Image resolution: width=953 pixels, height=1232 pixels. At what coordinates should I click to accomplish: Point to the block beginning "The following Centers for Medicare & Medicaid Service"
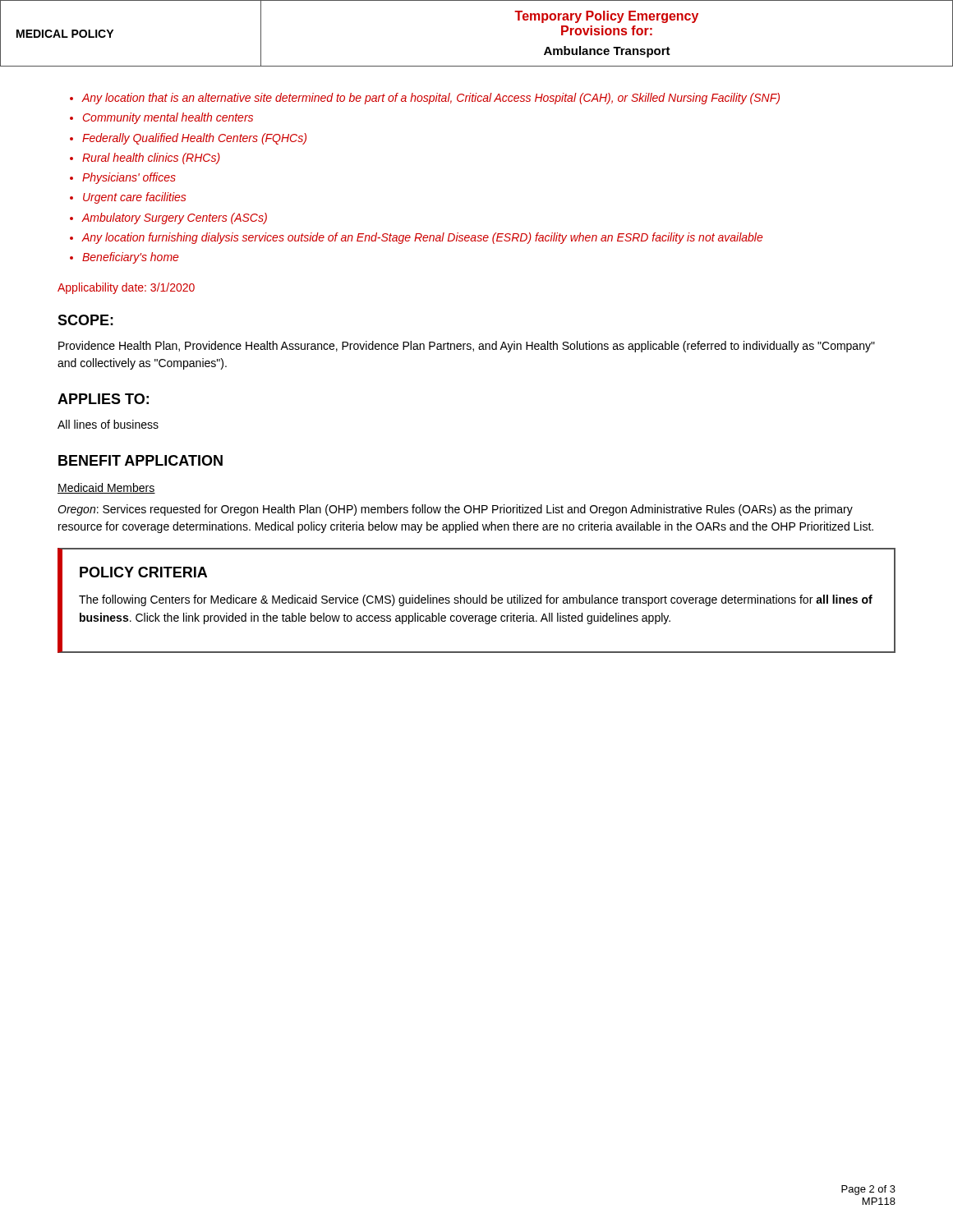(476, 609)
